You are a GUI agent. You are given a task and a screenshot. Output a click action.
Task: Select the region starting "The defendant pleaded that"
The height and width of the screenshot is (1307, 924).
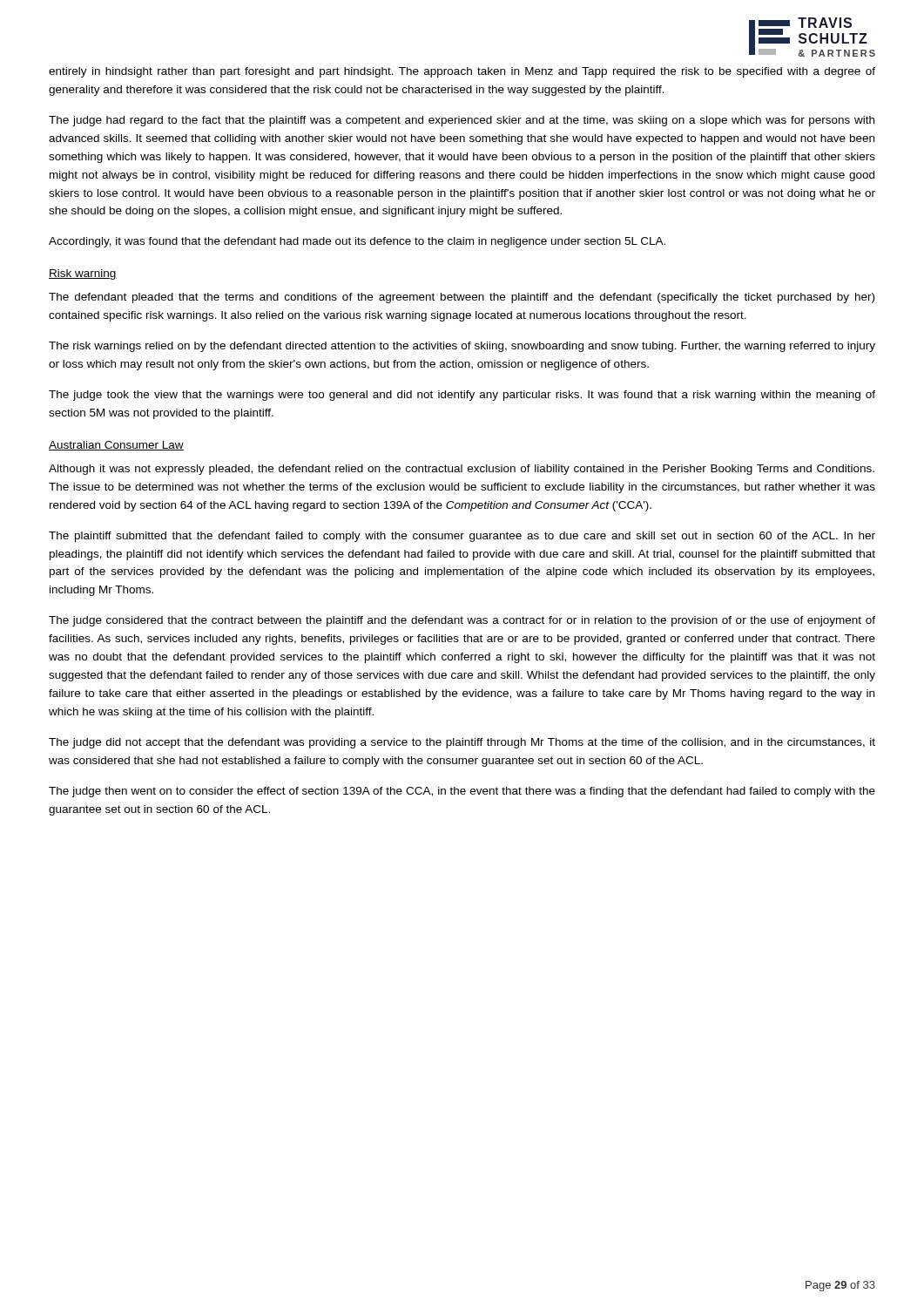[462, 306]
